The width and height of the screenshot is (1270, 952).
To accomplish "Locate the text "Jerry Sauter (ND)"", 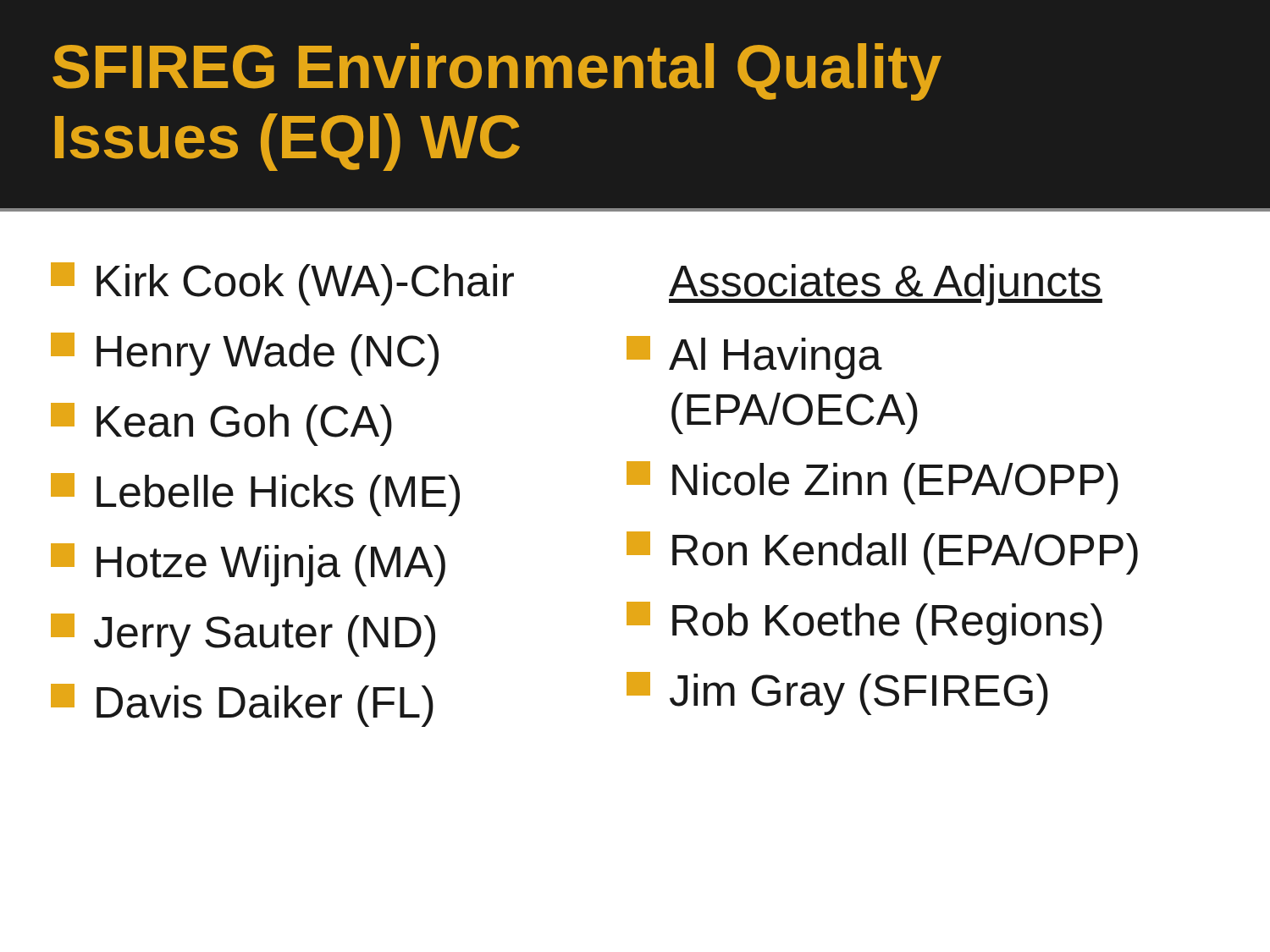I will click(244, 632).
